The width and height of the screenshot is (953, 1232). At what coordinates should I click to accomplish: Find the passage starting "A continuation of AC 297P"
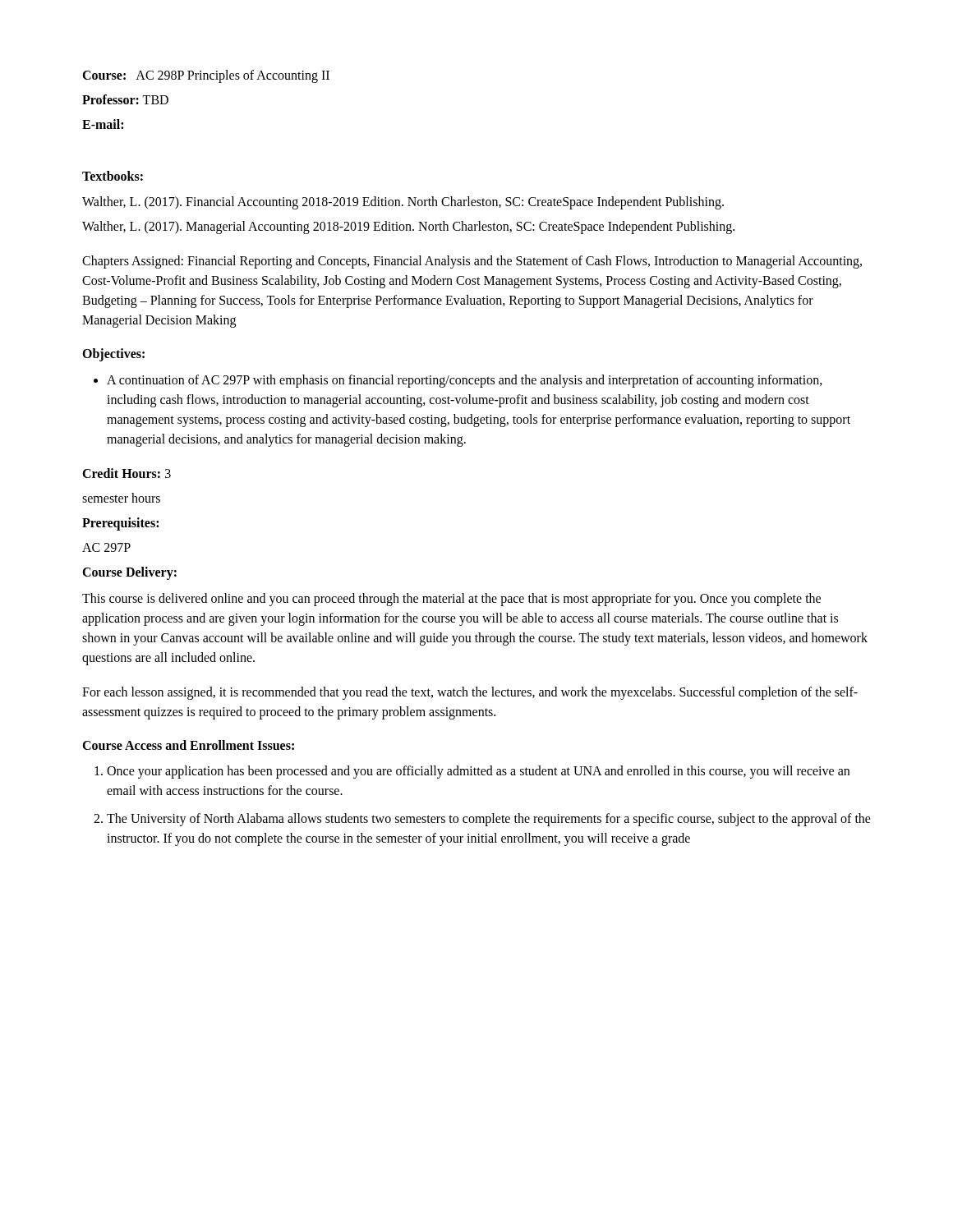476,410
